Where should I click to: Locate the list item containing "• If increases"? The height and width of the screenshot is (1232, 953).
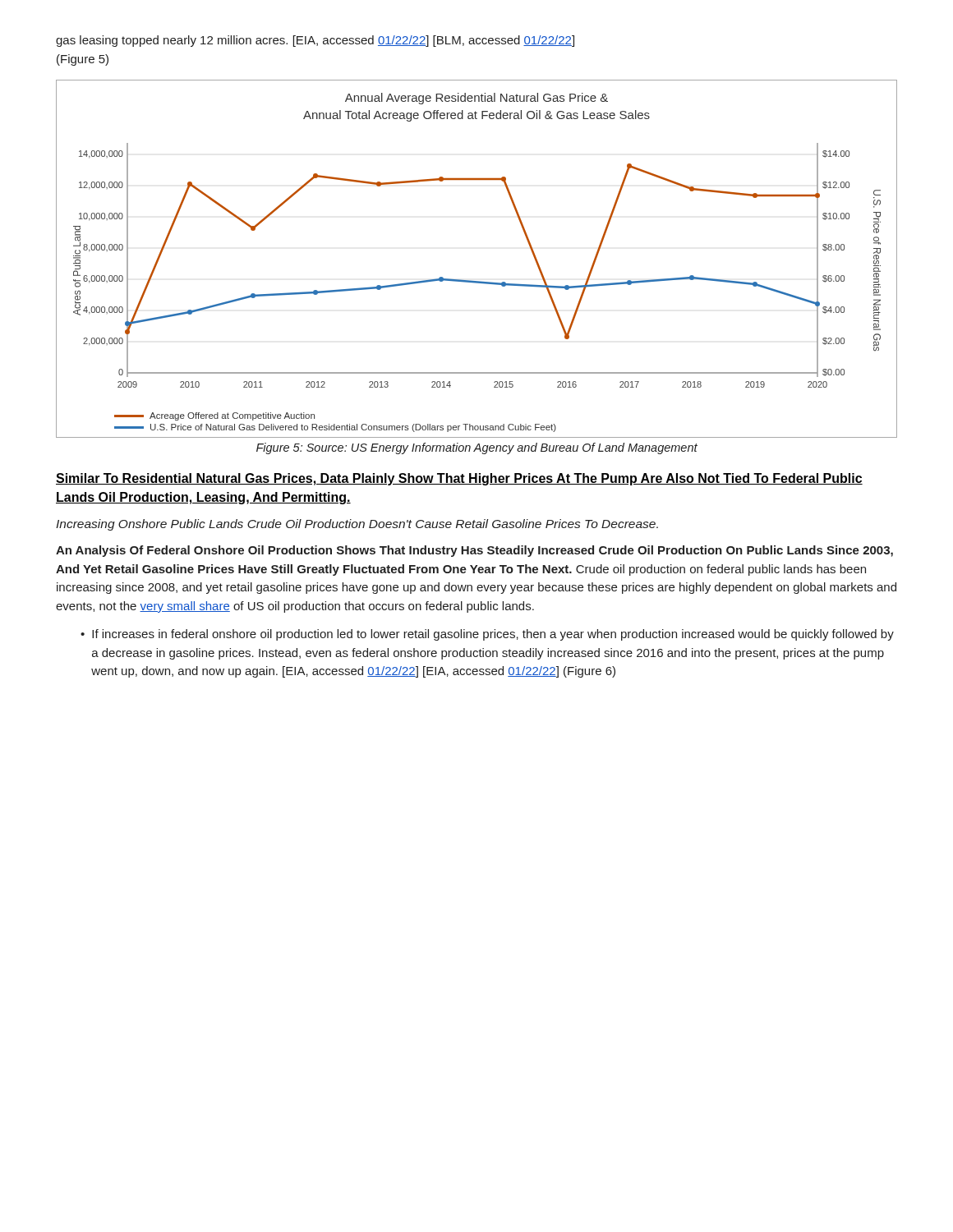[489, 653]
